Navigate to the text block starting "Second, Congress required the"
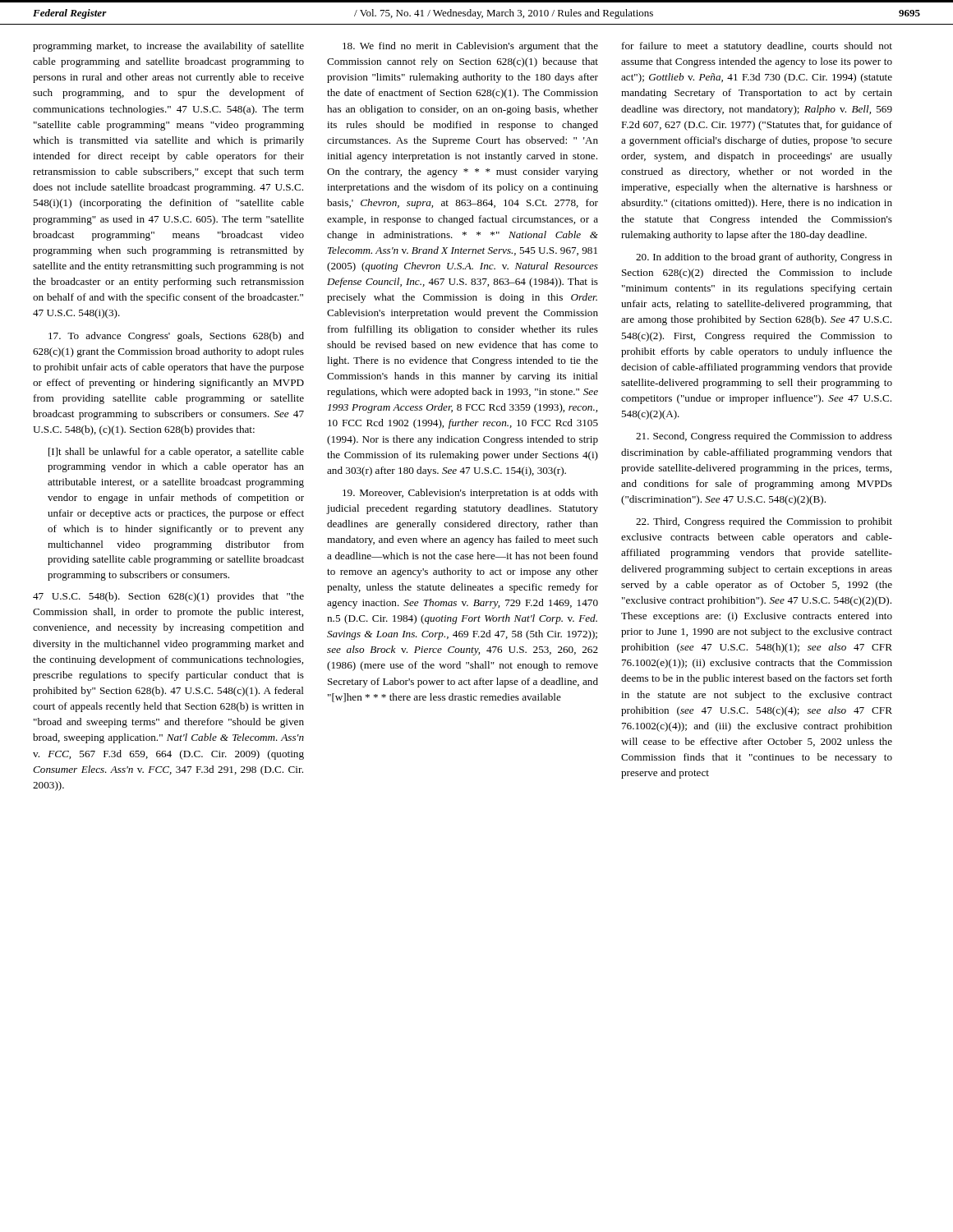953x1232 pixels. click(x=757, y=468)
